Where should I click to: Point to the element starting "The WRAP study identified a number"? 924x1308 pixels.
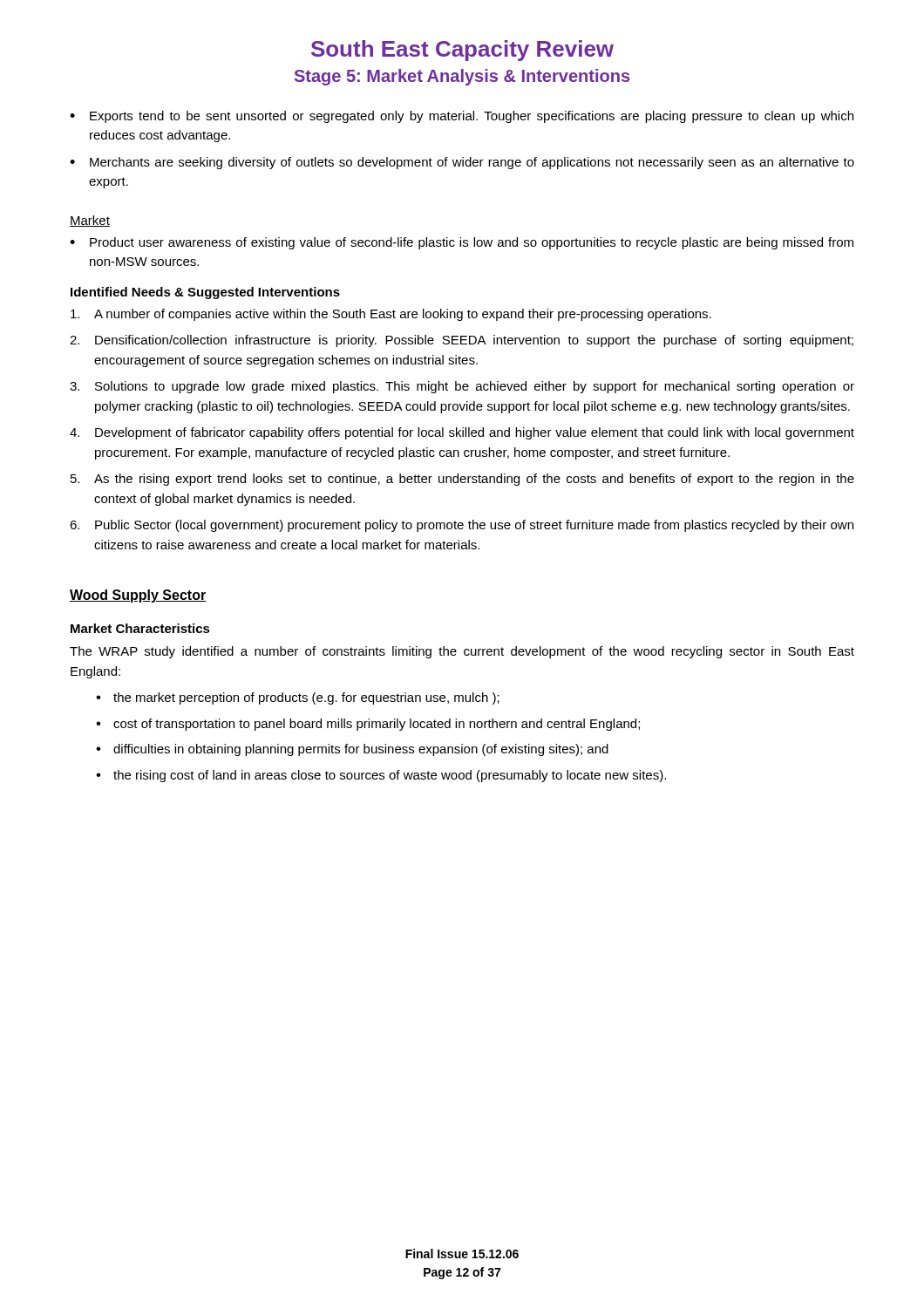pyautogui.click(x=462, y=661)
